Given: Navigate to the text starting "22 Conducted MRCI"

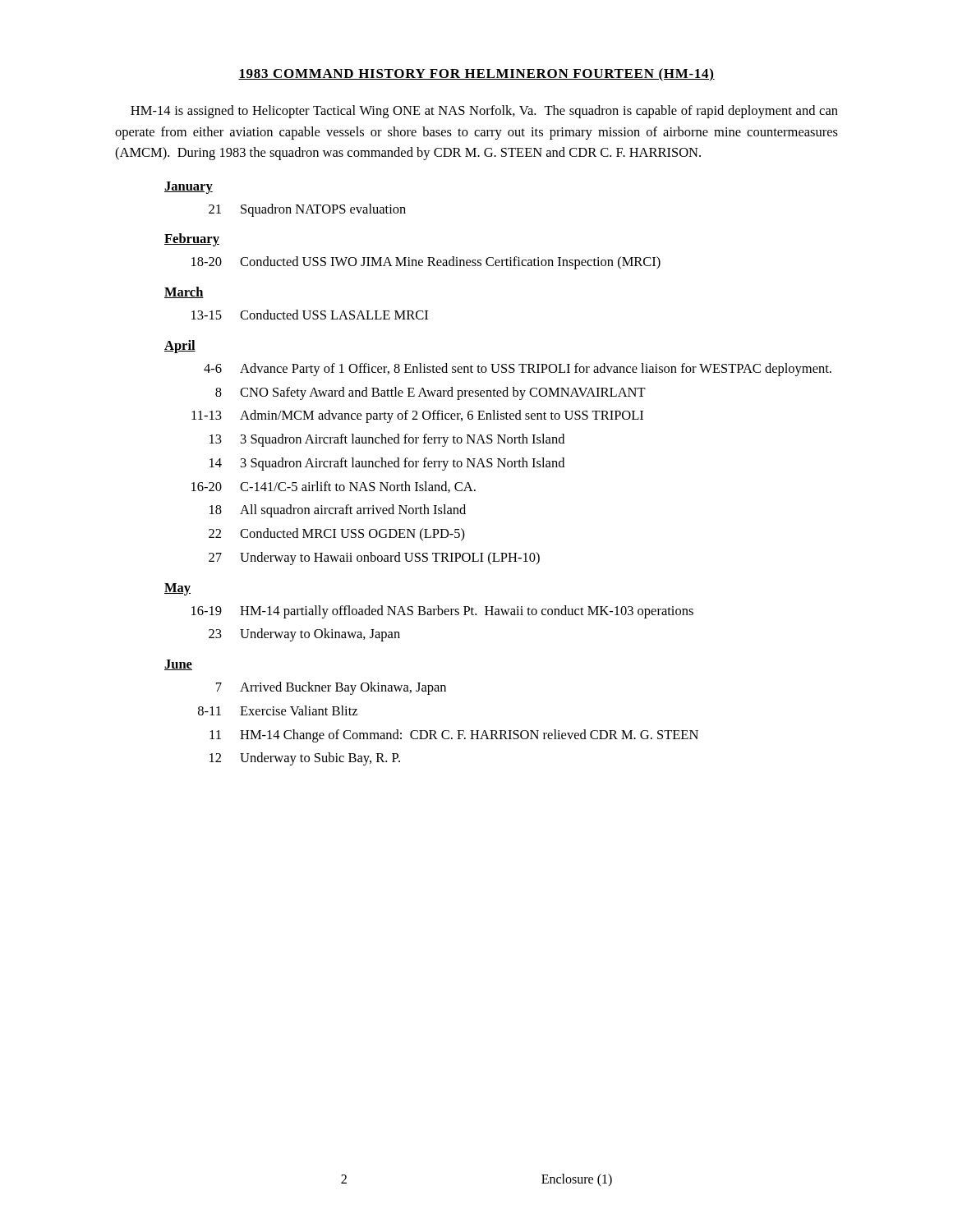Looking at the screenshot, I should (x=337, y=535).
